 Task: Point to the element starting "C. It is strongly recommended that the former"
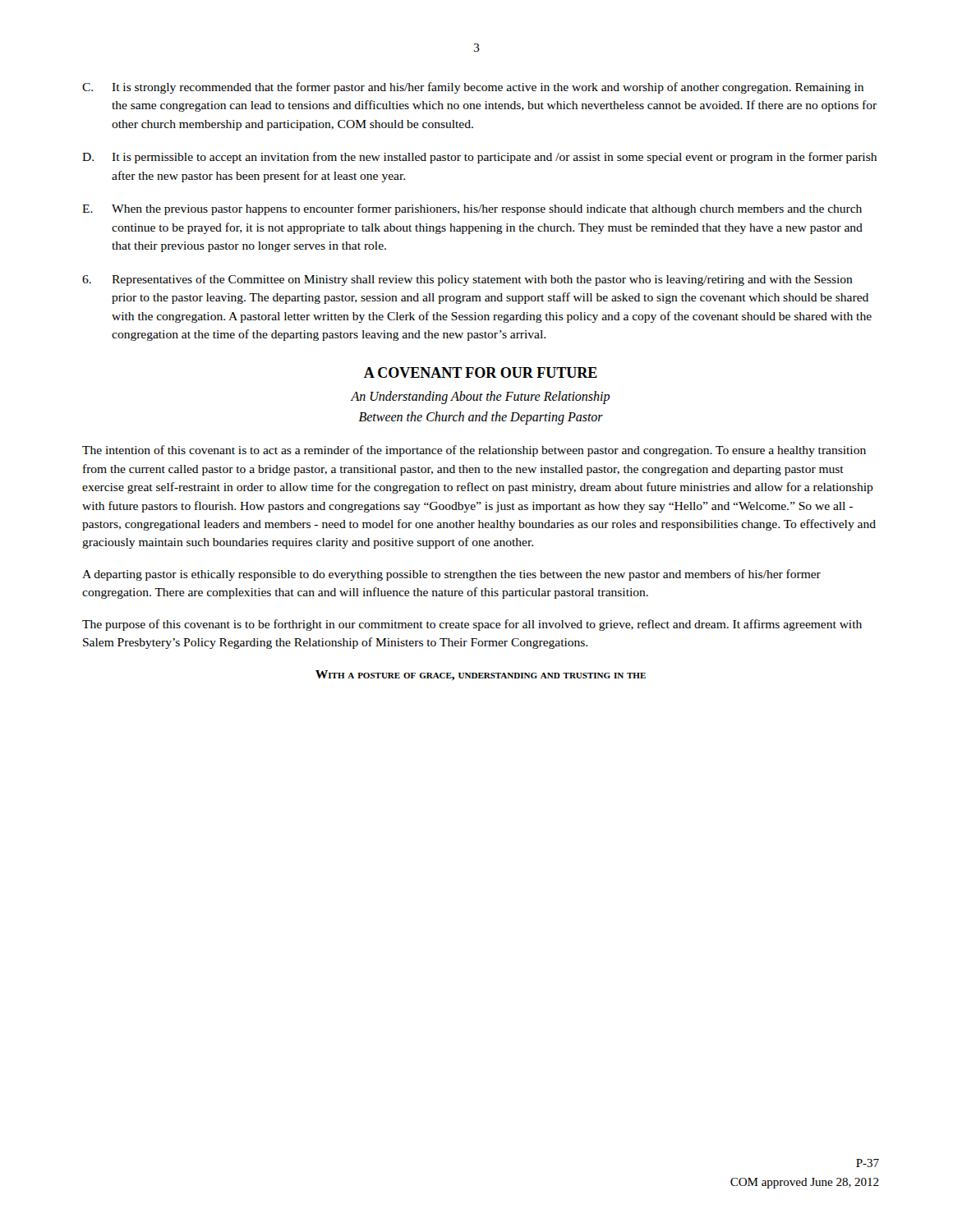tap(481, 106)
